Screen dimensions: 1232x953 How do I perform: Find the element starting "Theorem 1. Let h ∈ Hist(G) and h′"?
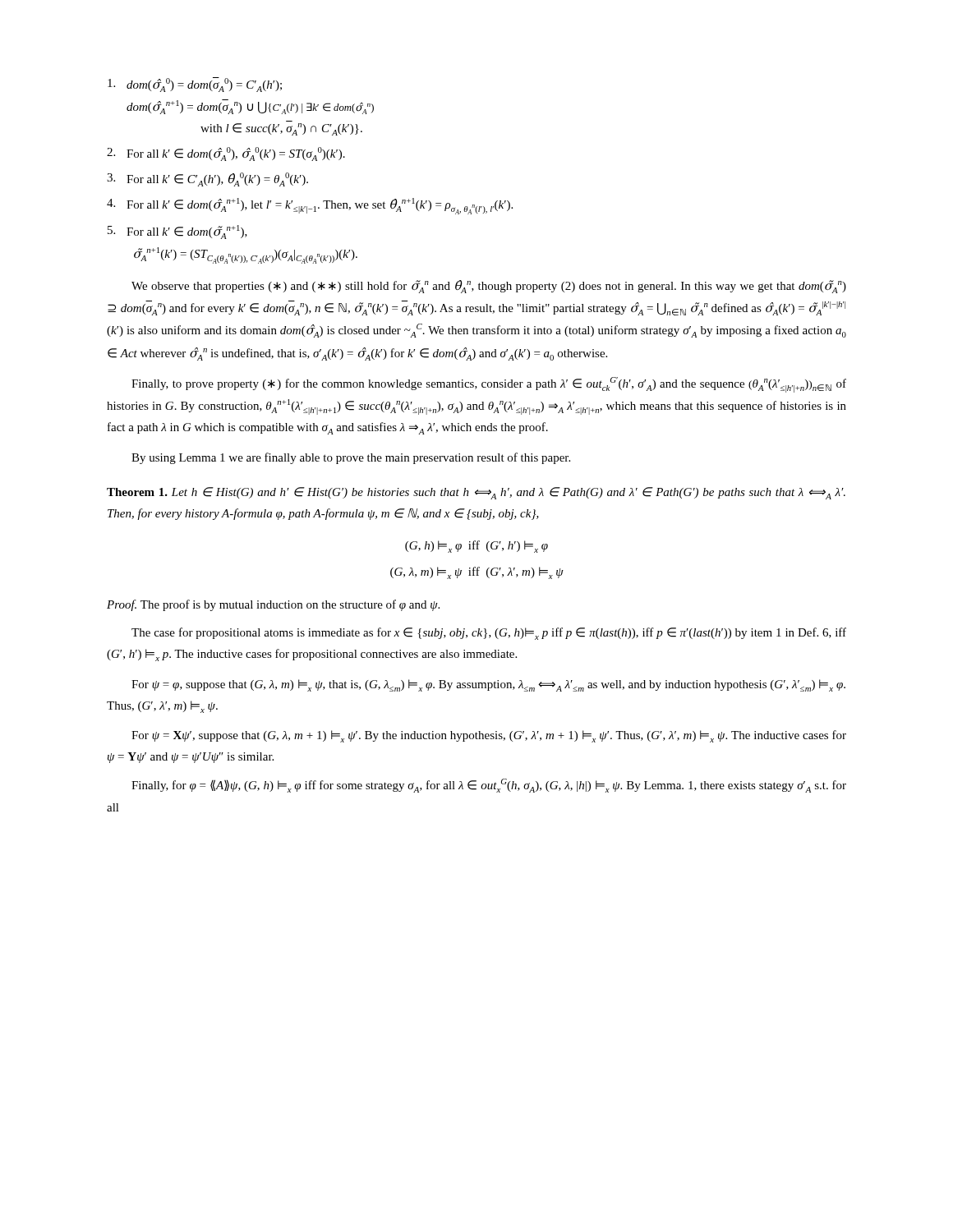tap(476, 503)
